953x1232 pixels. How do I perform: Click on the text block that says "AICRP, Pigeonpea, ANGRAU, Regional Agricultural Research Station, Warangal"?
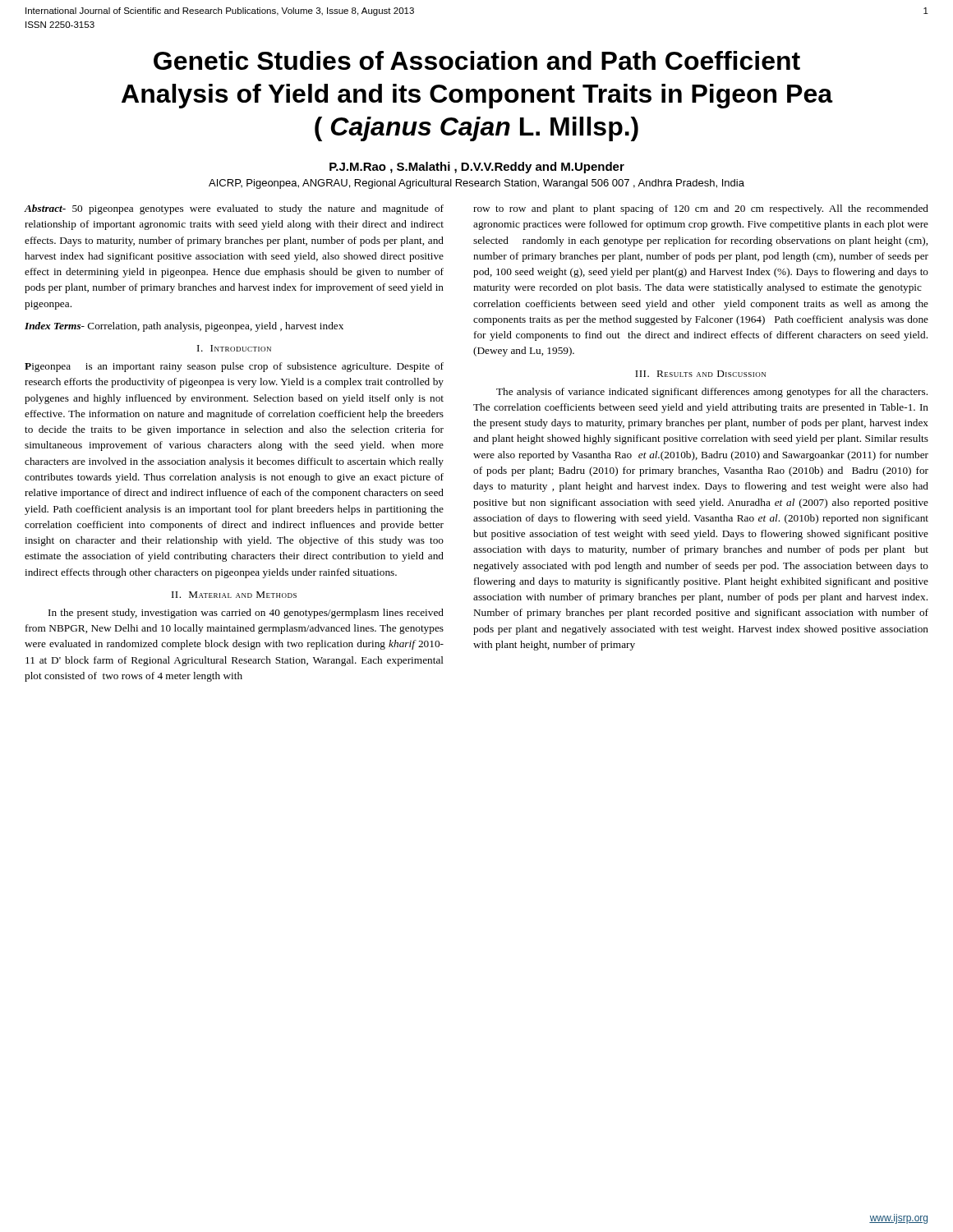(x=476, y=183)
